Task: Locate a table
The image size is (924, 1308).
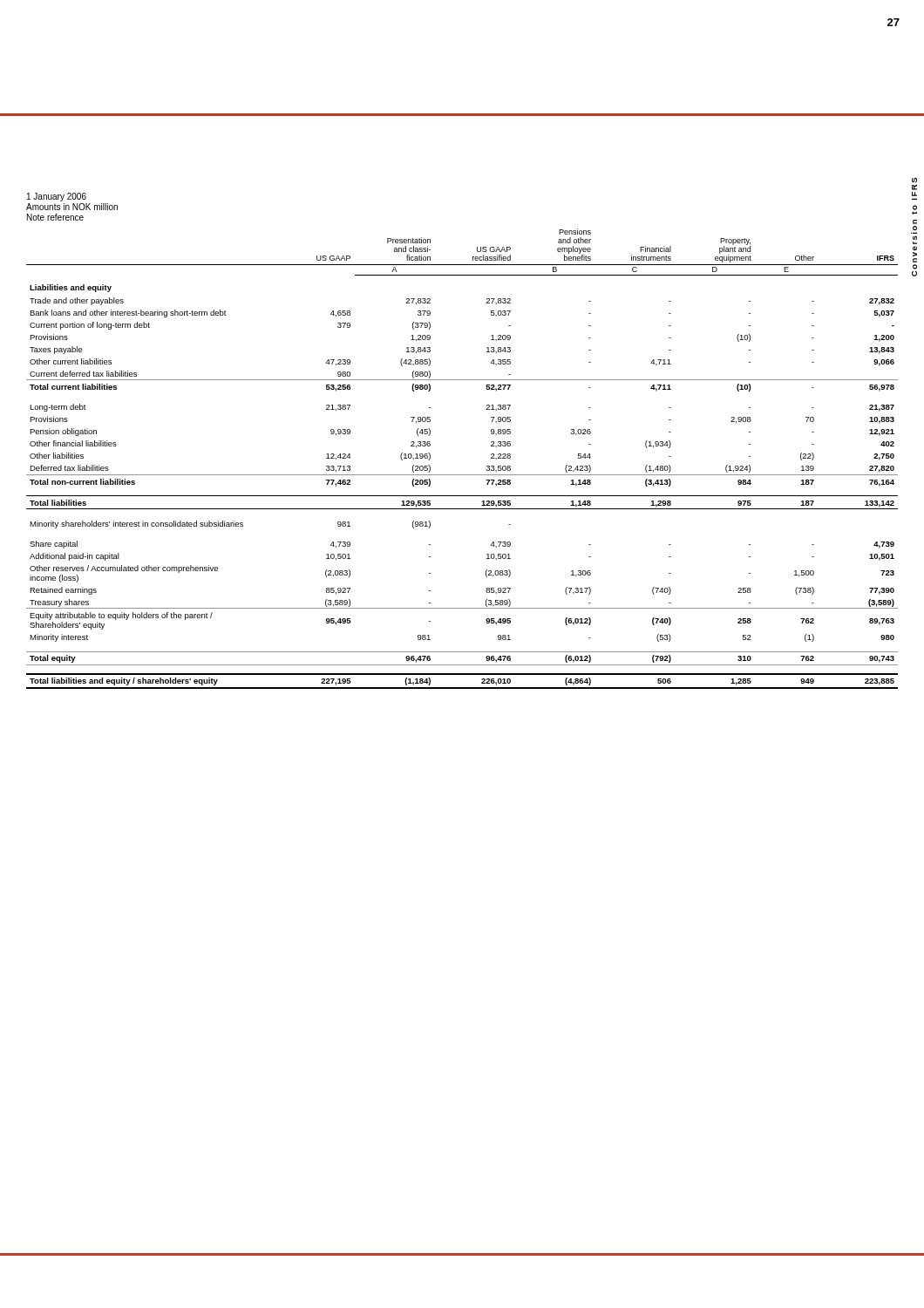Action: [462, 457]
